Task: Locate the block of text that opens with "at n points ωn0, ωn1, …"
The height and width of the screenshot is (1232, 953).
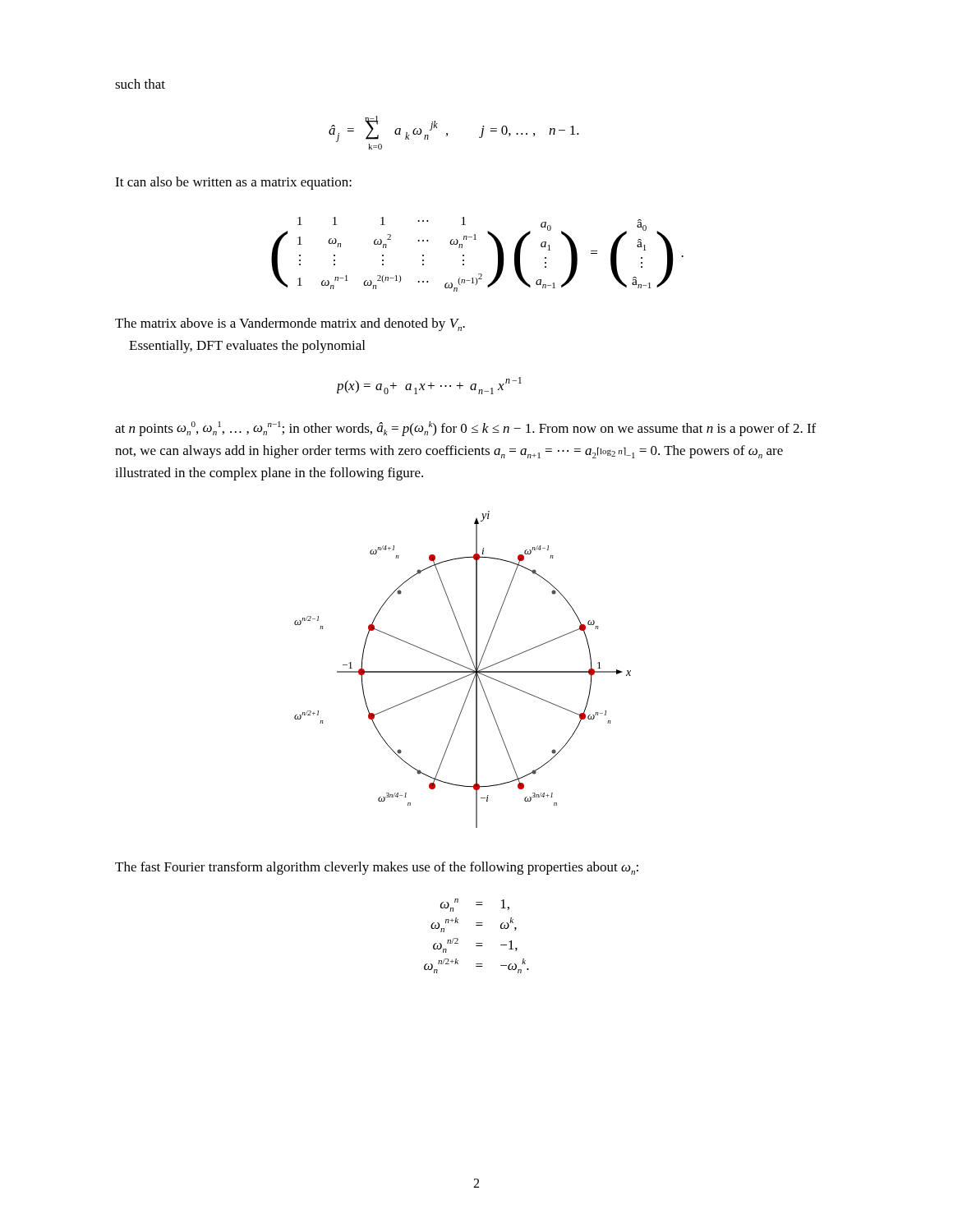Action: [x=465, y=450]
